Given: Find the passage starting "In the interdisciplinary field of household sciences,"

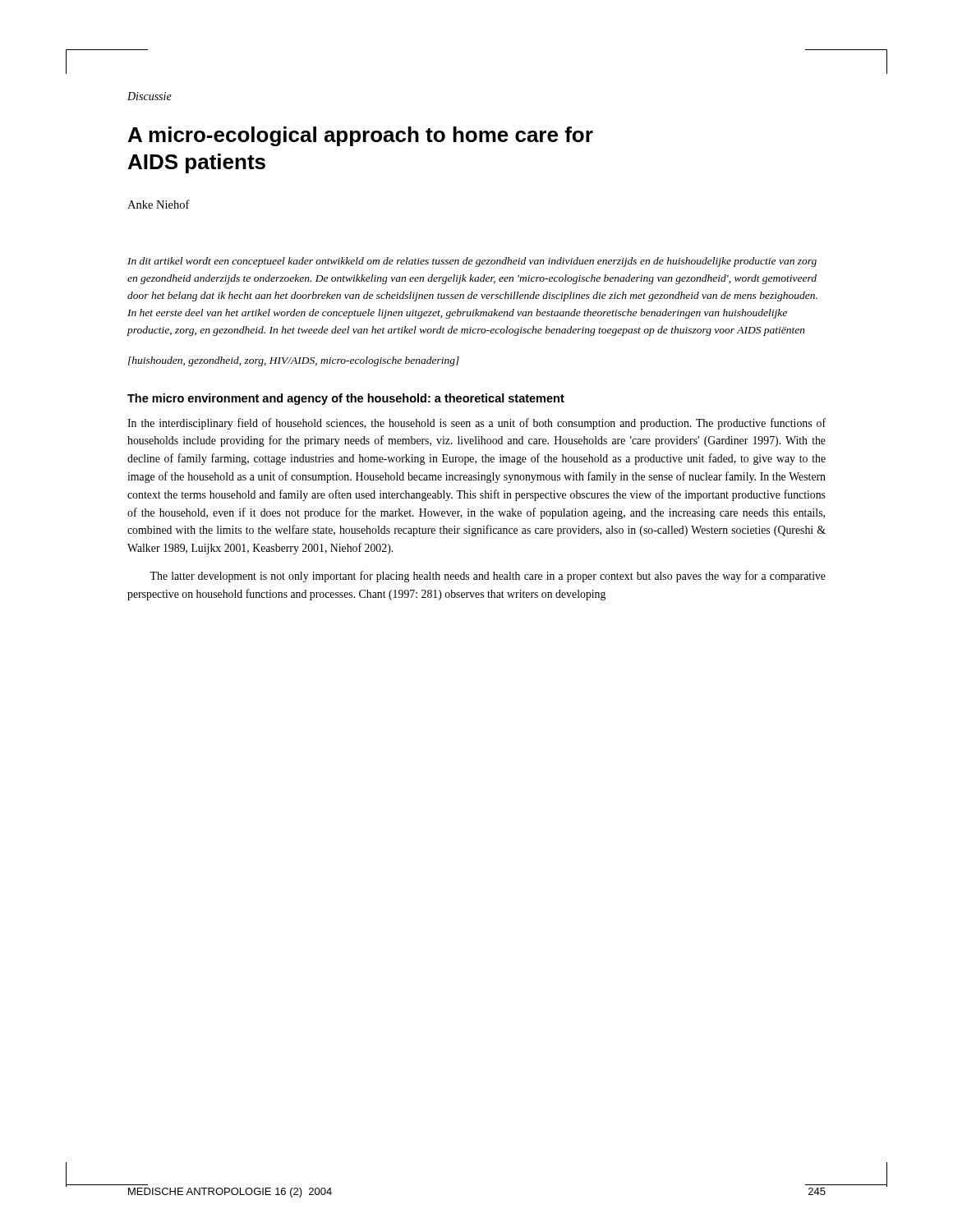Looking at the screenshot, I should [x=476, y=509].
